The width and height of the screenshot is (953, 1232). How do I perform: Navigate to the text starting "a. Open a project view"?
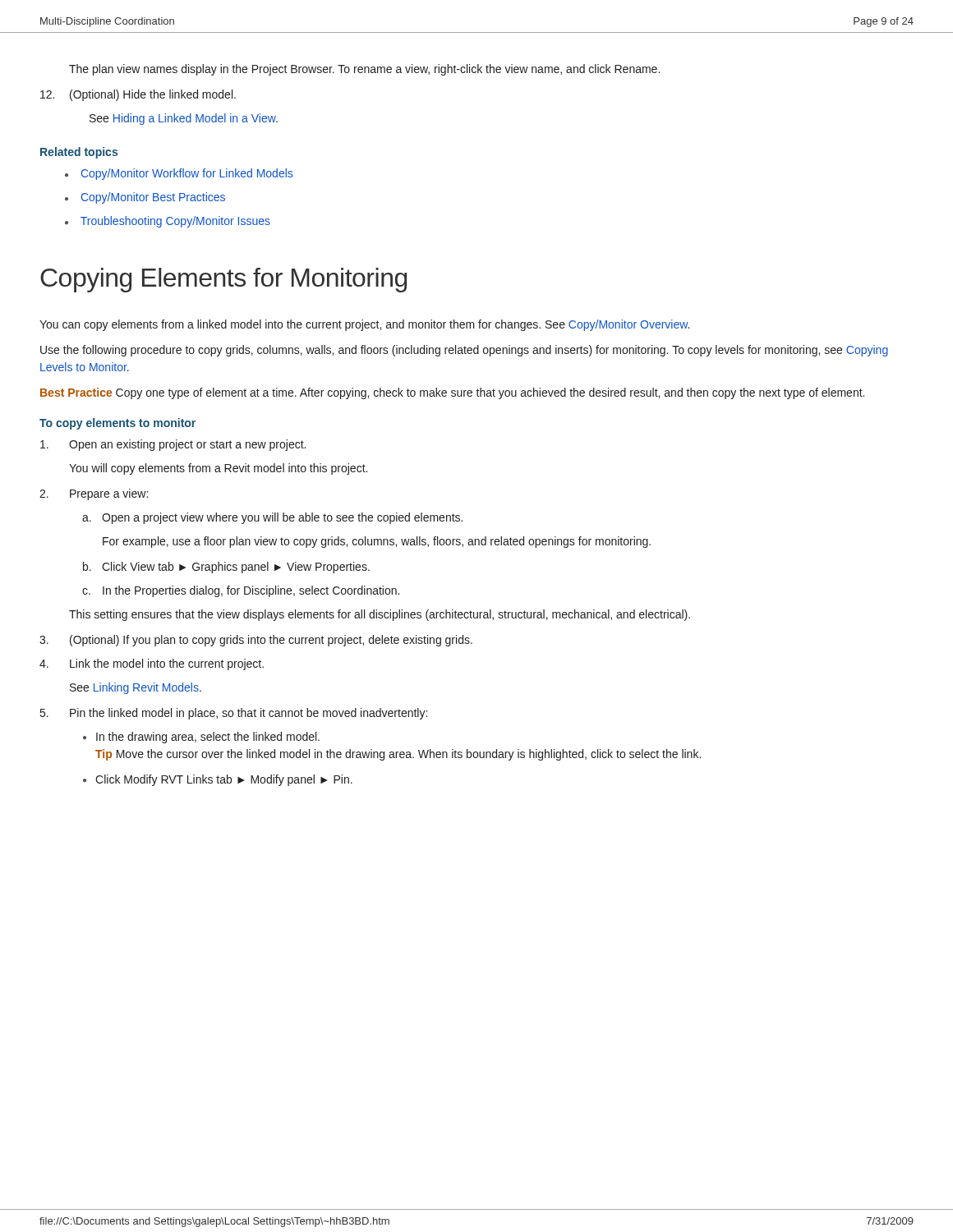click(273, 518)
